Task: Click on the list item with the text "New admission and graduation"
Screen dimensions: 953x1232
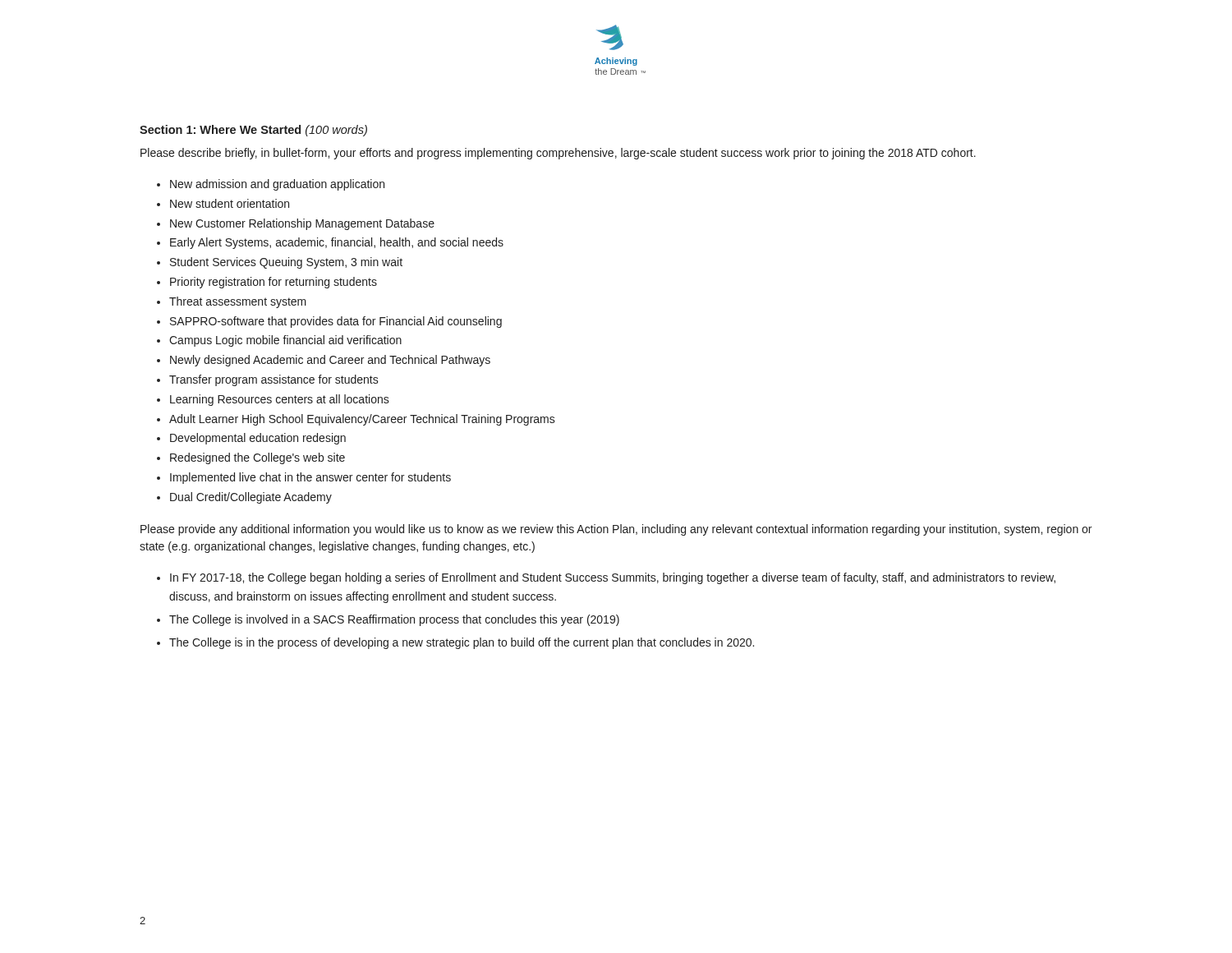Action: pyautogui.click(x=277, y=185)
